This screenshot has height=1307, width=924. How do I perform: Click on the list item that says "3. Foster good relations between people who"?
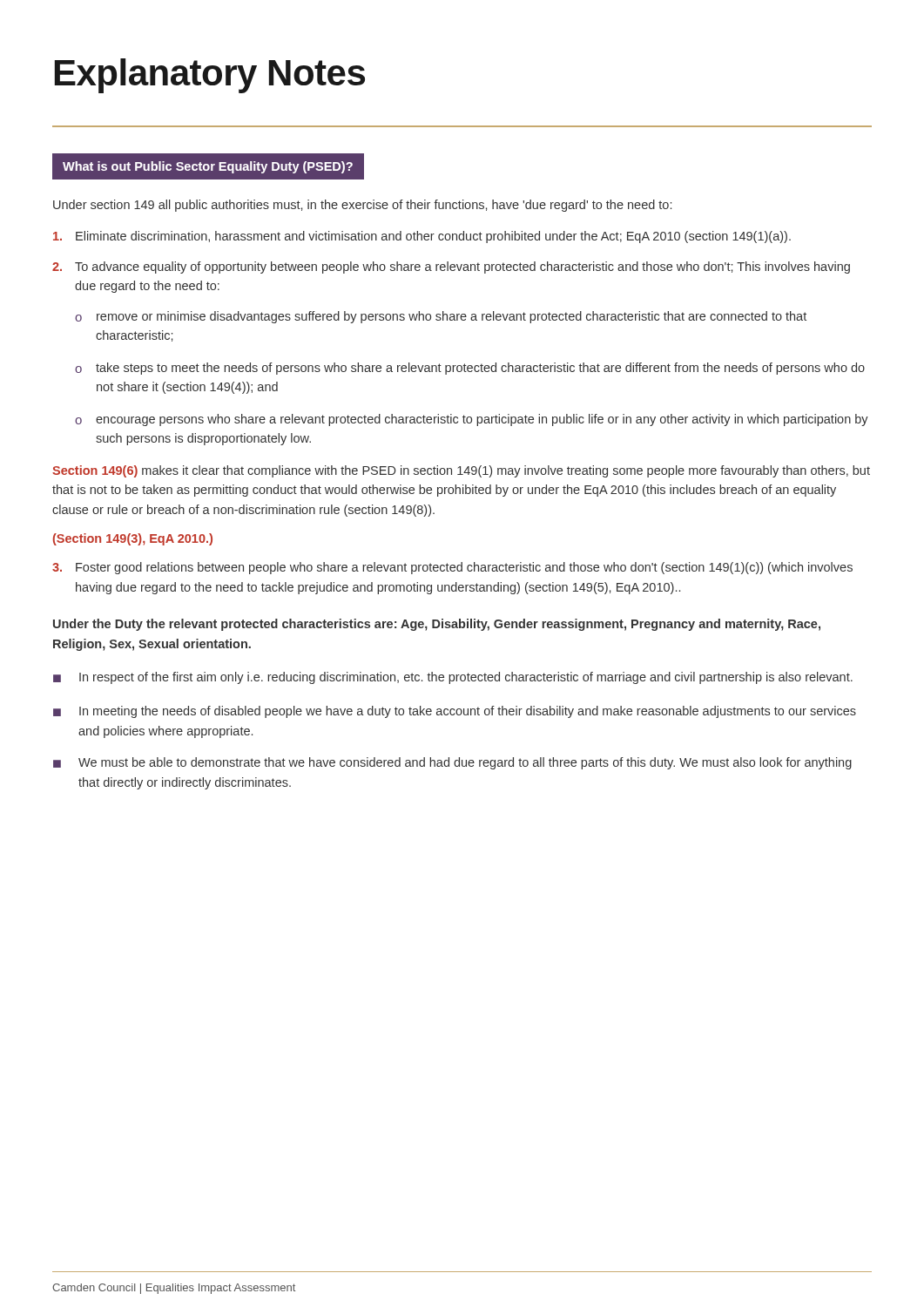[x=462, y=577]
